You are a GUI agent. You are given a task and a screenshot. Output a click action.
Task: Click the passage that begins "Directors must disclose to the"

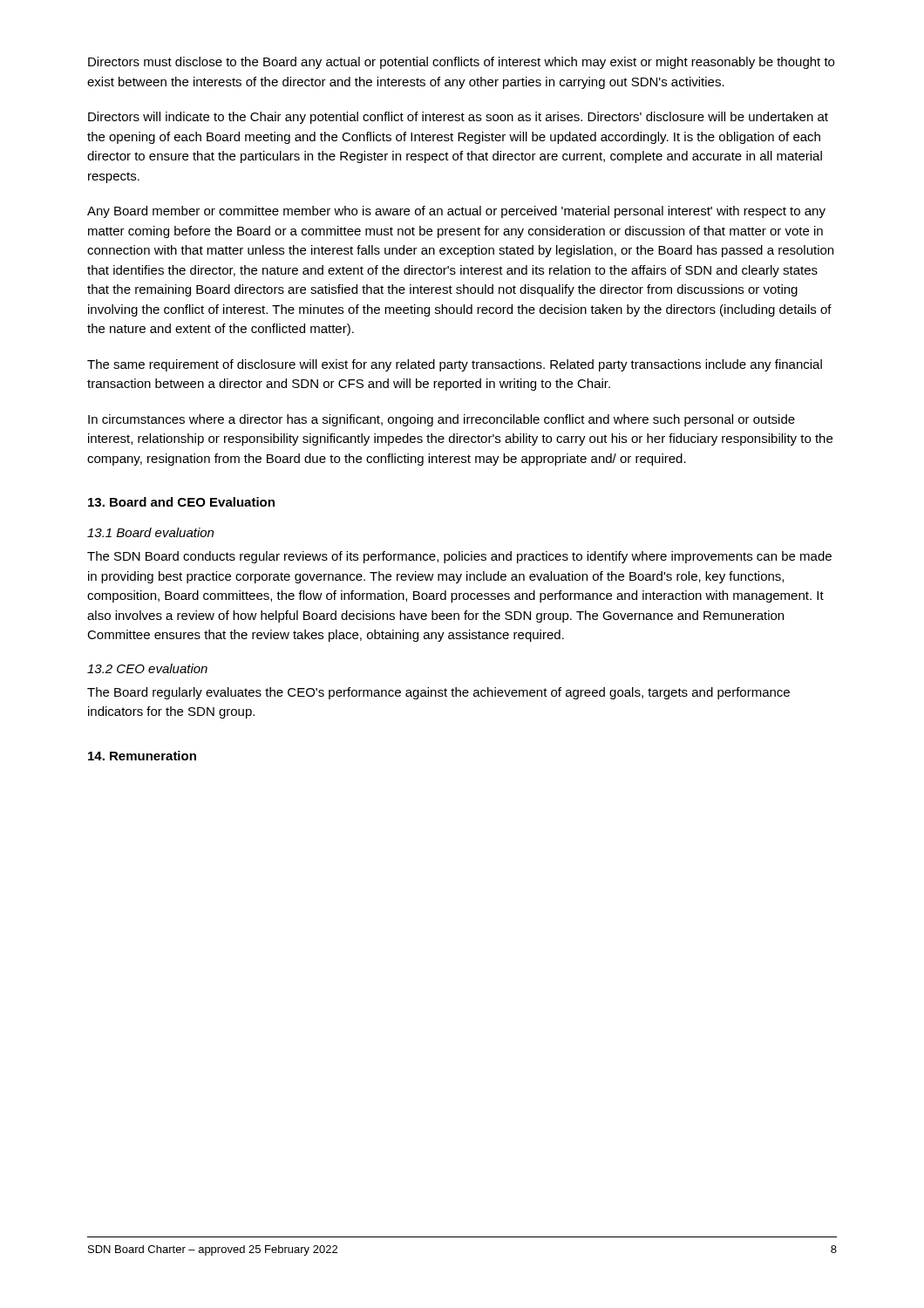click(x=461, y=71)
